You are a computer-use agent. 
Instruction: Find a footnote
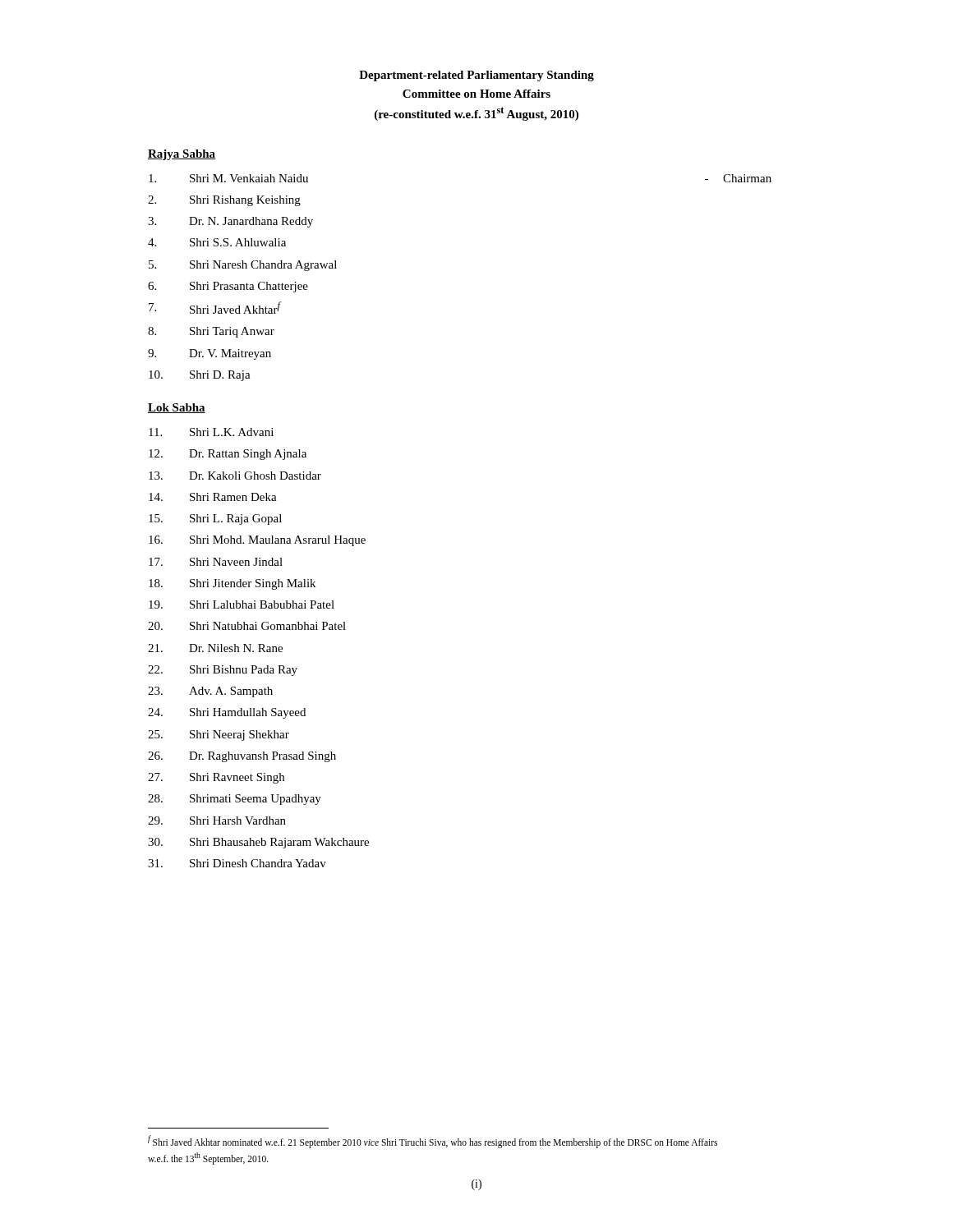pos(433,1149)
